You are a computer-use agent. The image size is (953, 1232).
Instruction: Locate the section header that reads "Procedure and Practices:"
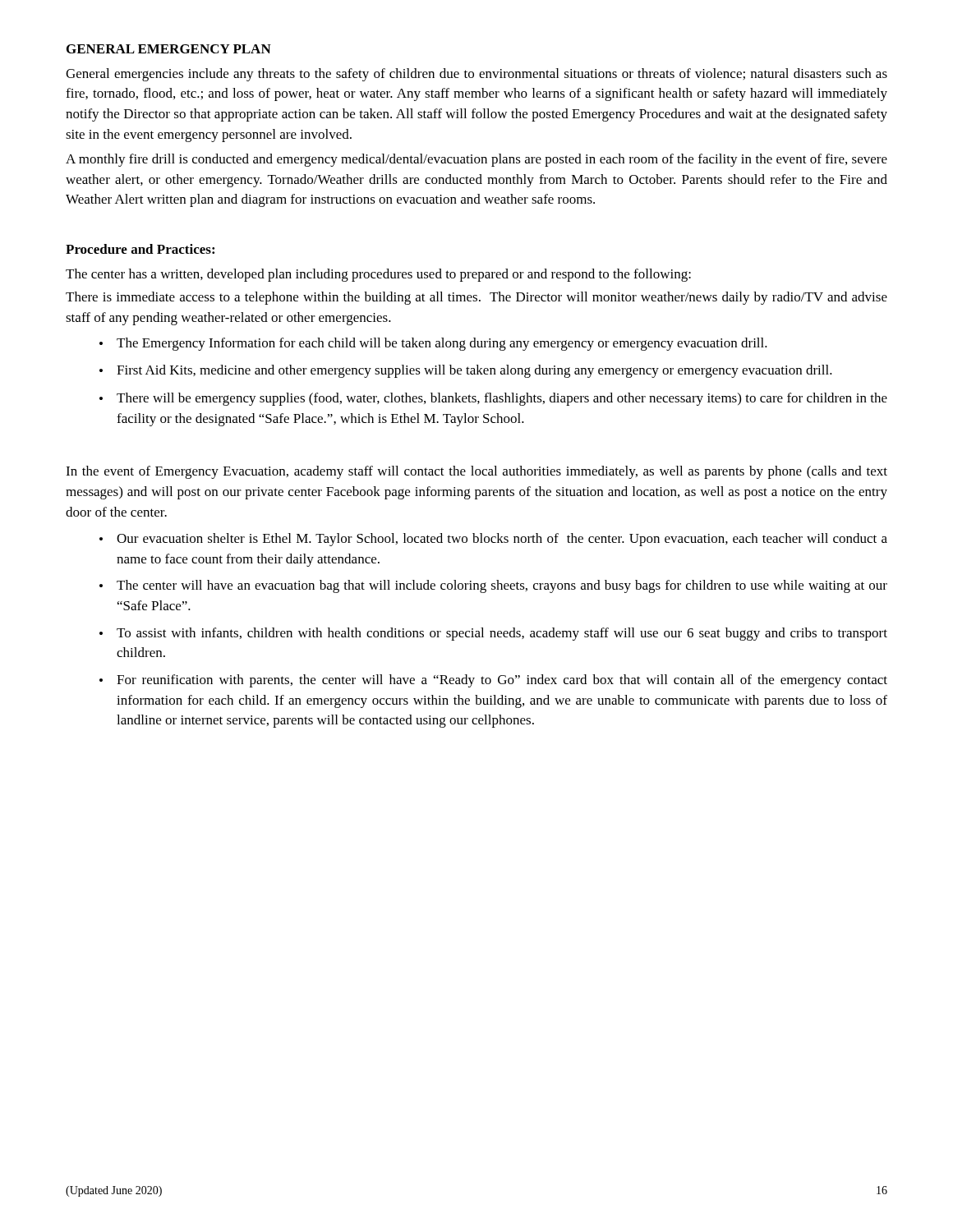[x=141, y=249]
